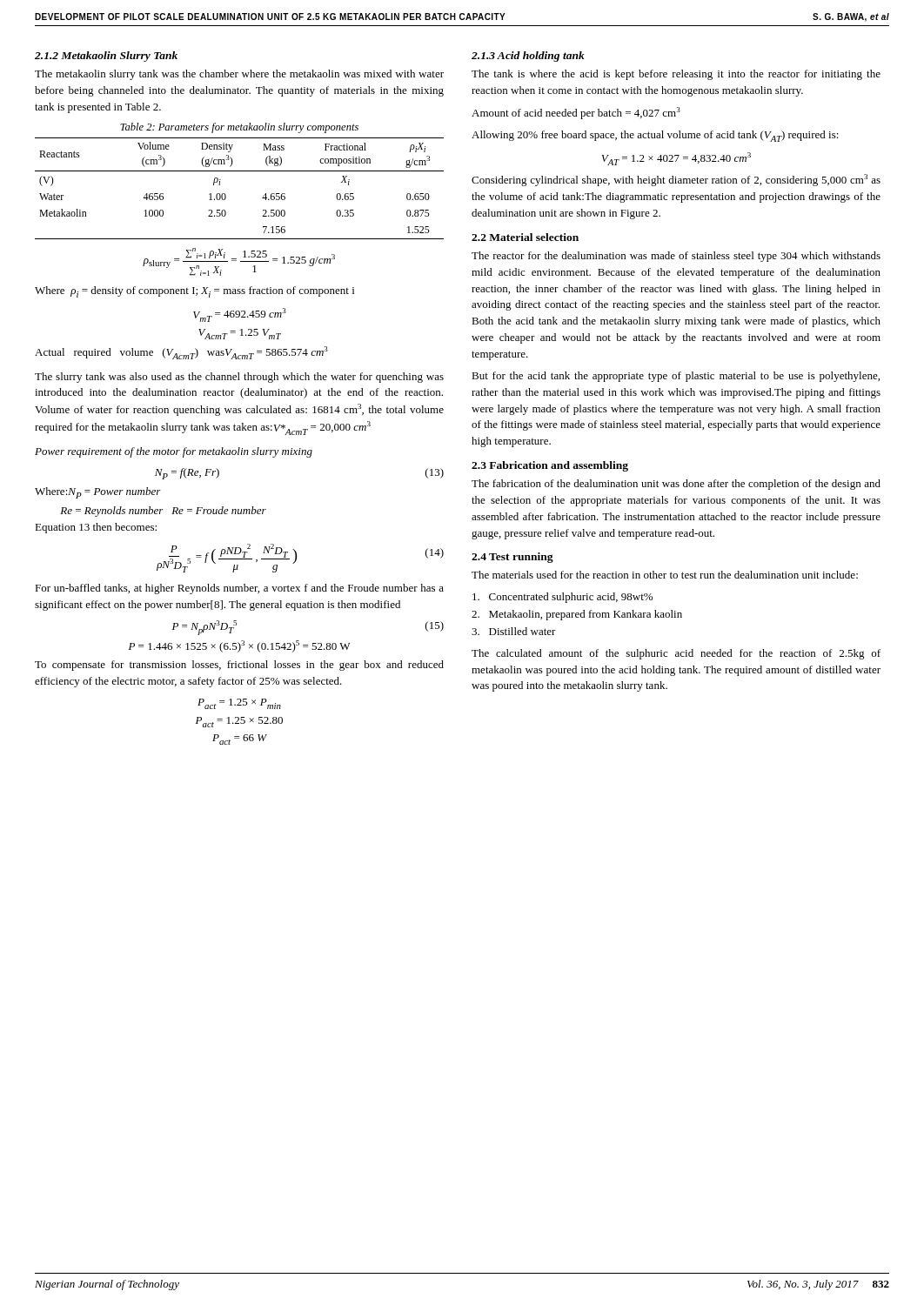Find the block on this page that starts "Where ρi = density"
Image resolution: width=924 pixels, height=1305 pixels.
195,291
